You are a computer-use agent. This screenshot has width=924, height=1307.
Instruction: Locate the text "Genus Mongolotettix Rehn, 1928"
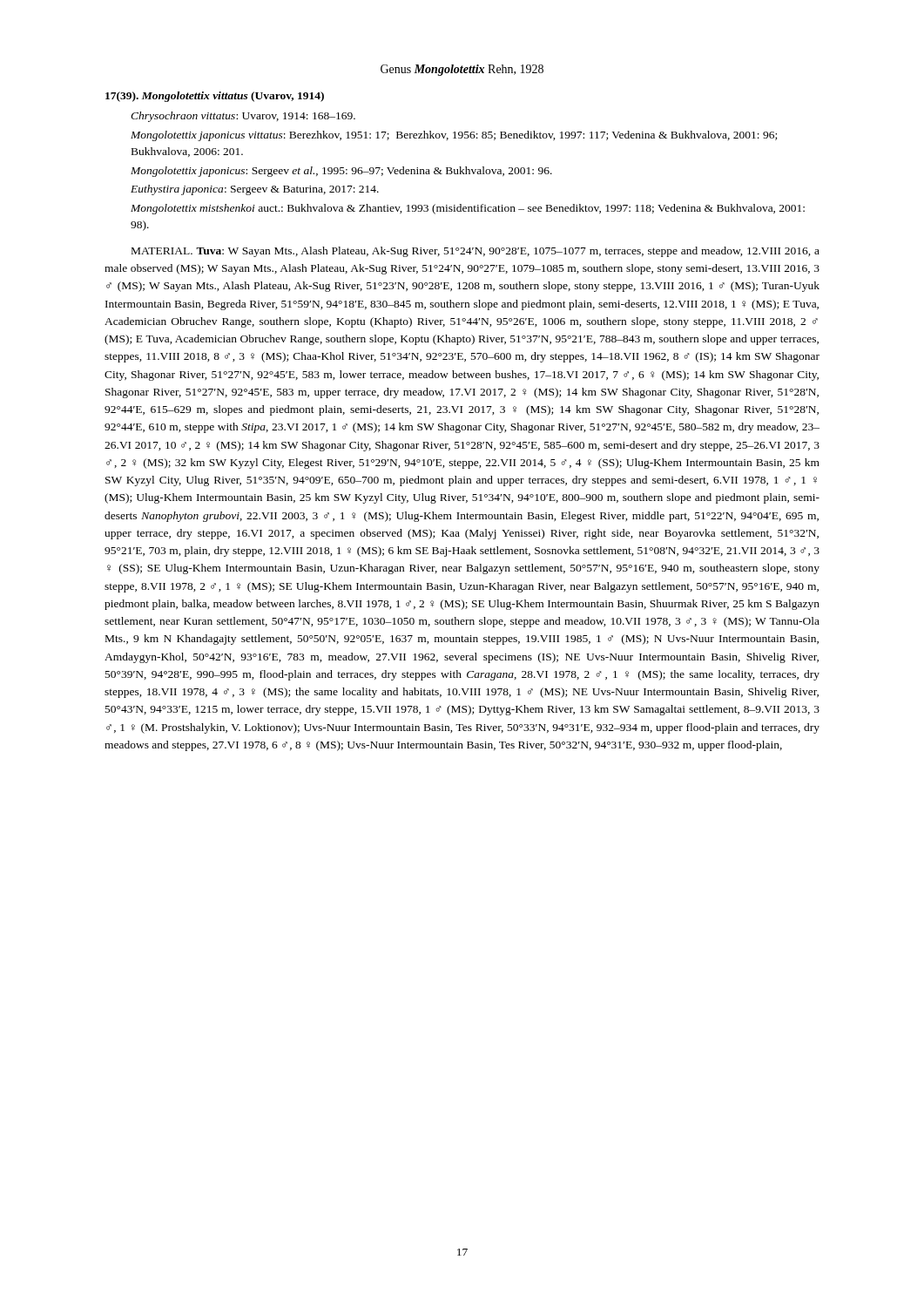coord(462,69)
